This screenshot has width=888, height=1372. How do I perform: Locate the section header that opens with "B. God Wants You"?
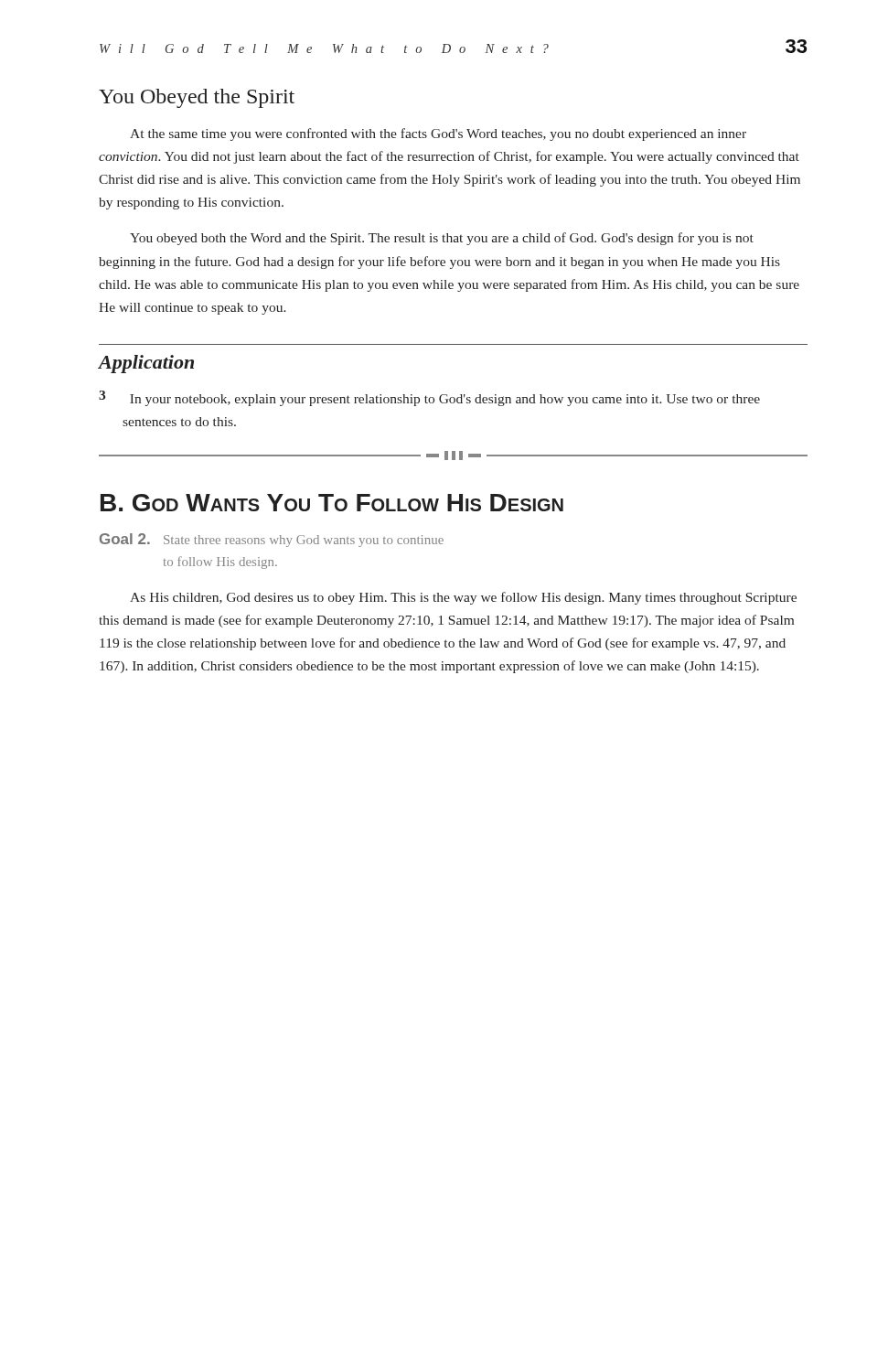[x=332, y=503]
